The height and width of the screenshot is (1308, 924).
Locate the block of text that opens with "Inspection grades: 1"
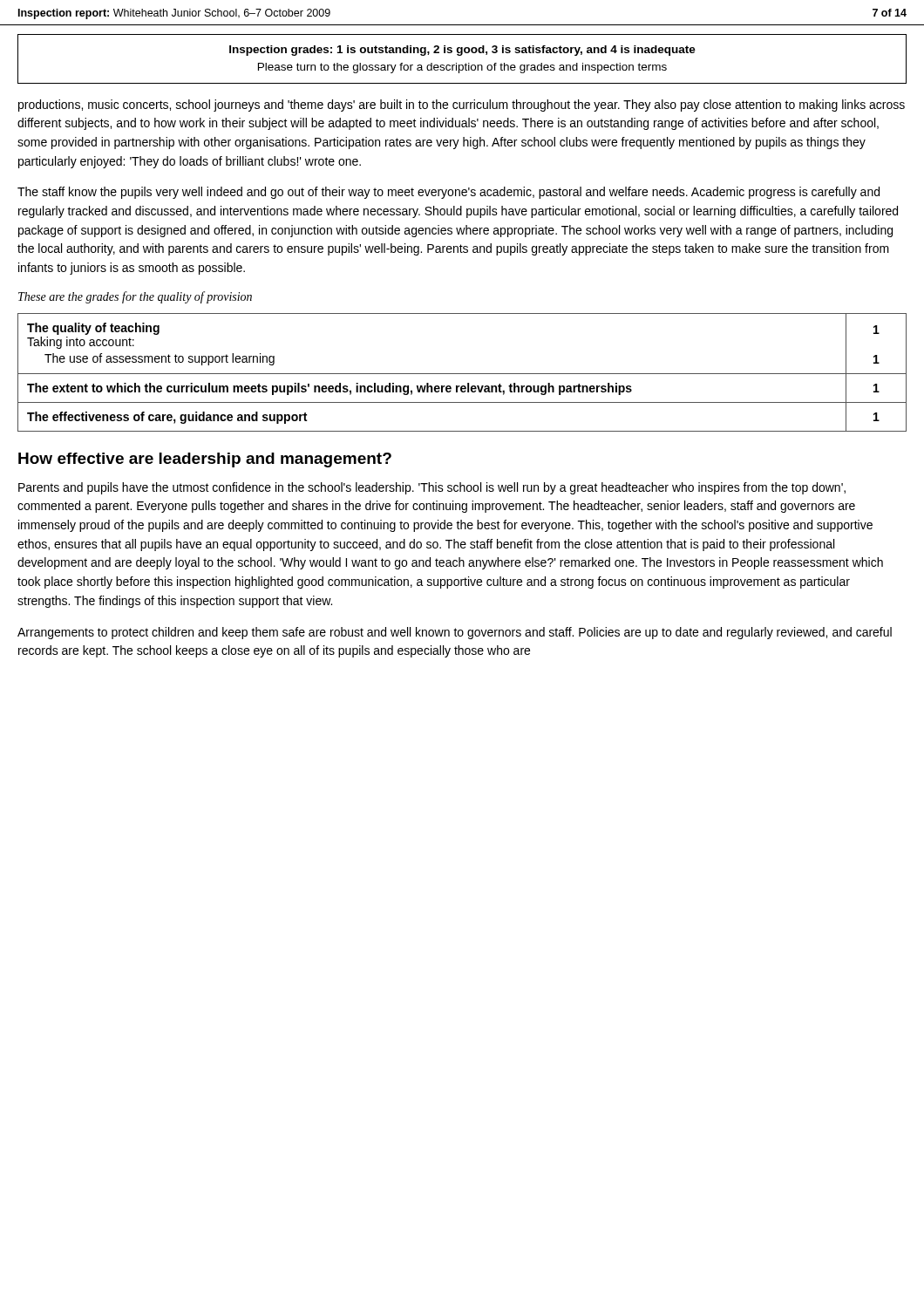pos(462,58)
